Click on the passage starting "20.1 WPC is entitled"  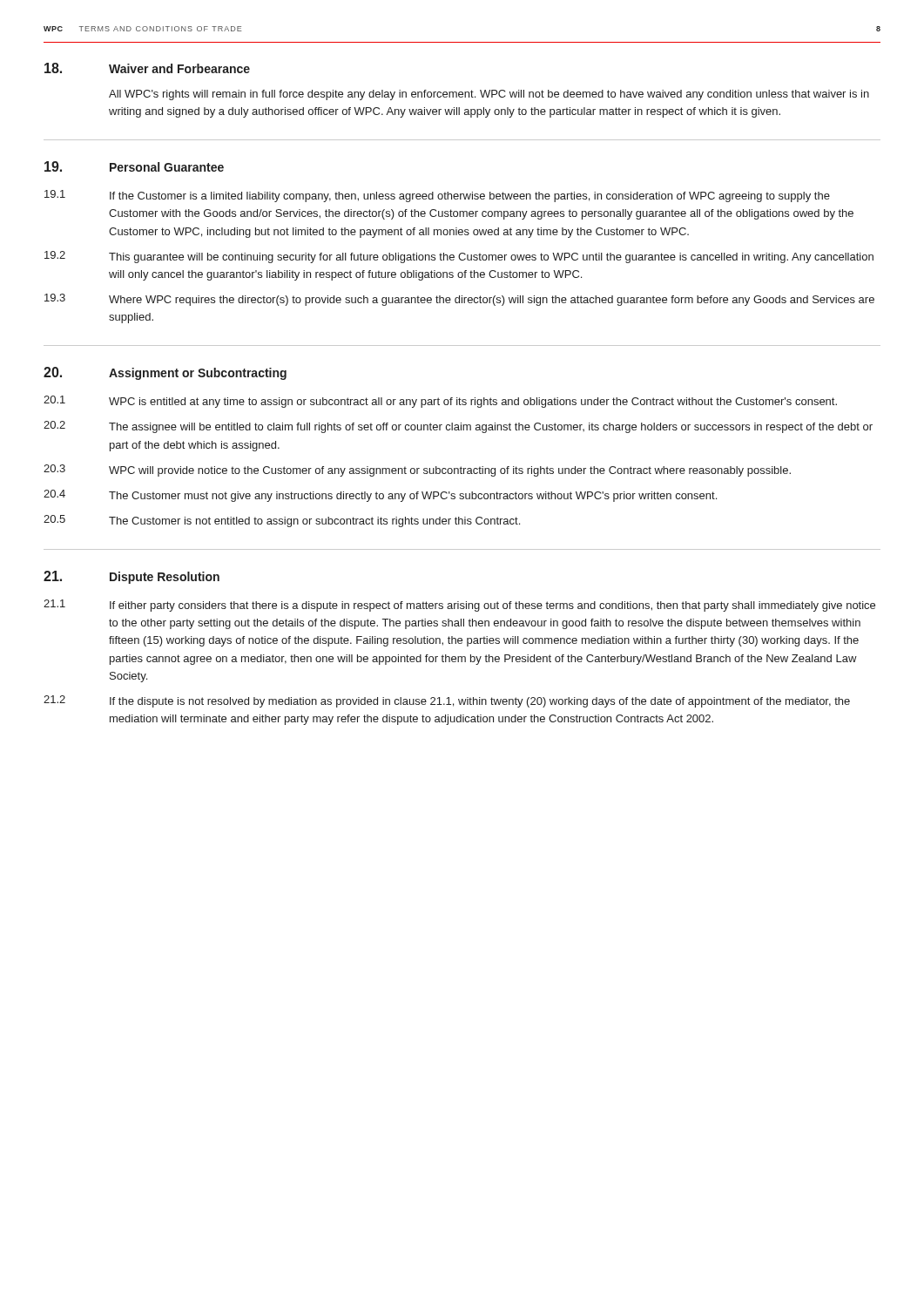pos(441,402)
